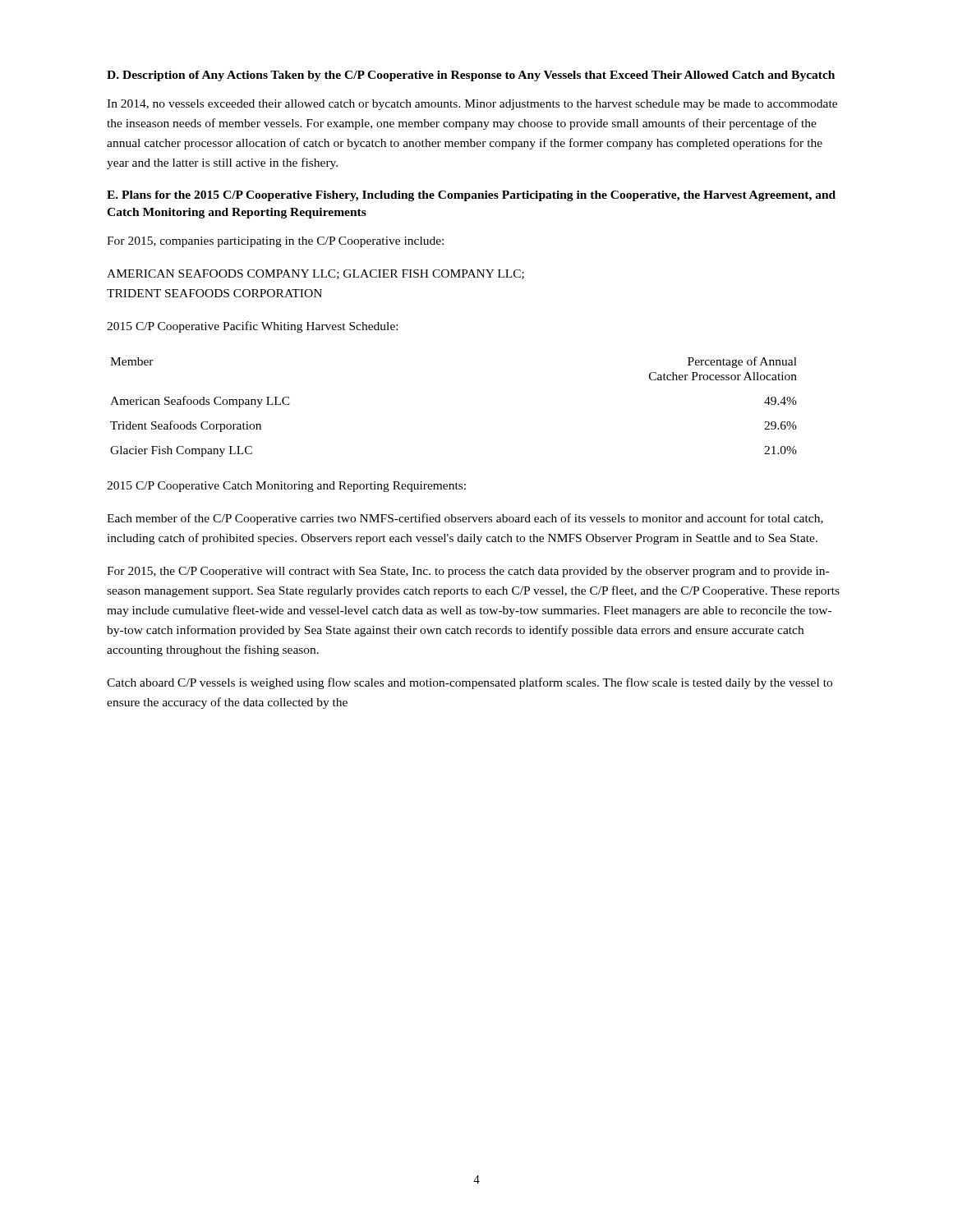Find the text block starting "Catch aboard C/P vessels is"
The width and height of the screenshot is (953, 1232).
[470, 692]
